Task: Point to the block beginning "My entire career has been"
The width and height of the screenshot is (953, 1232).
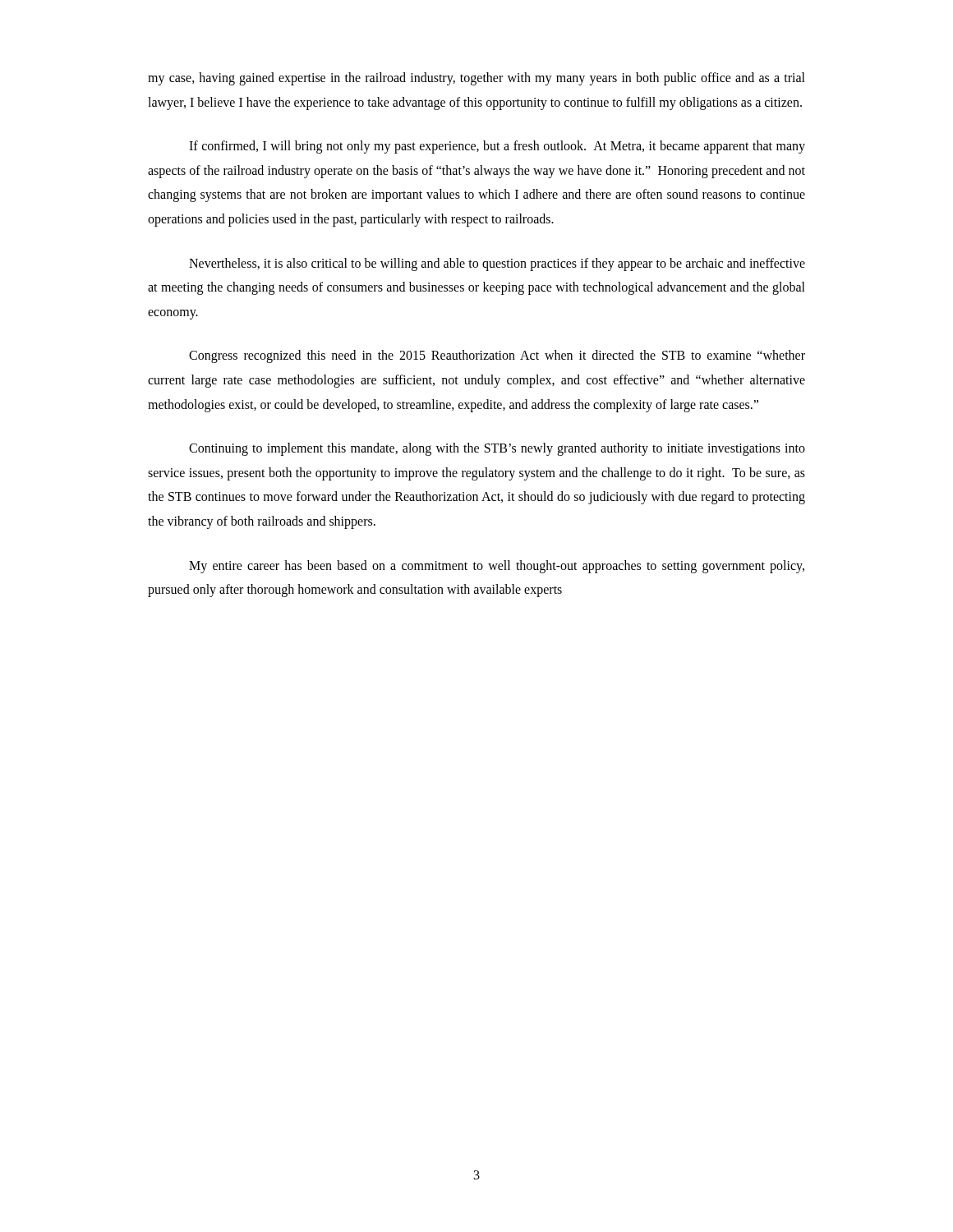Action: (476, 578)
